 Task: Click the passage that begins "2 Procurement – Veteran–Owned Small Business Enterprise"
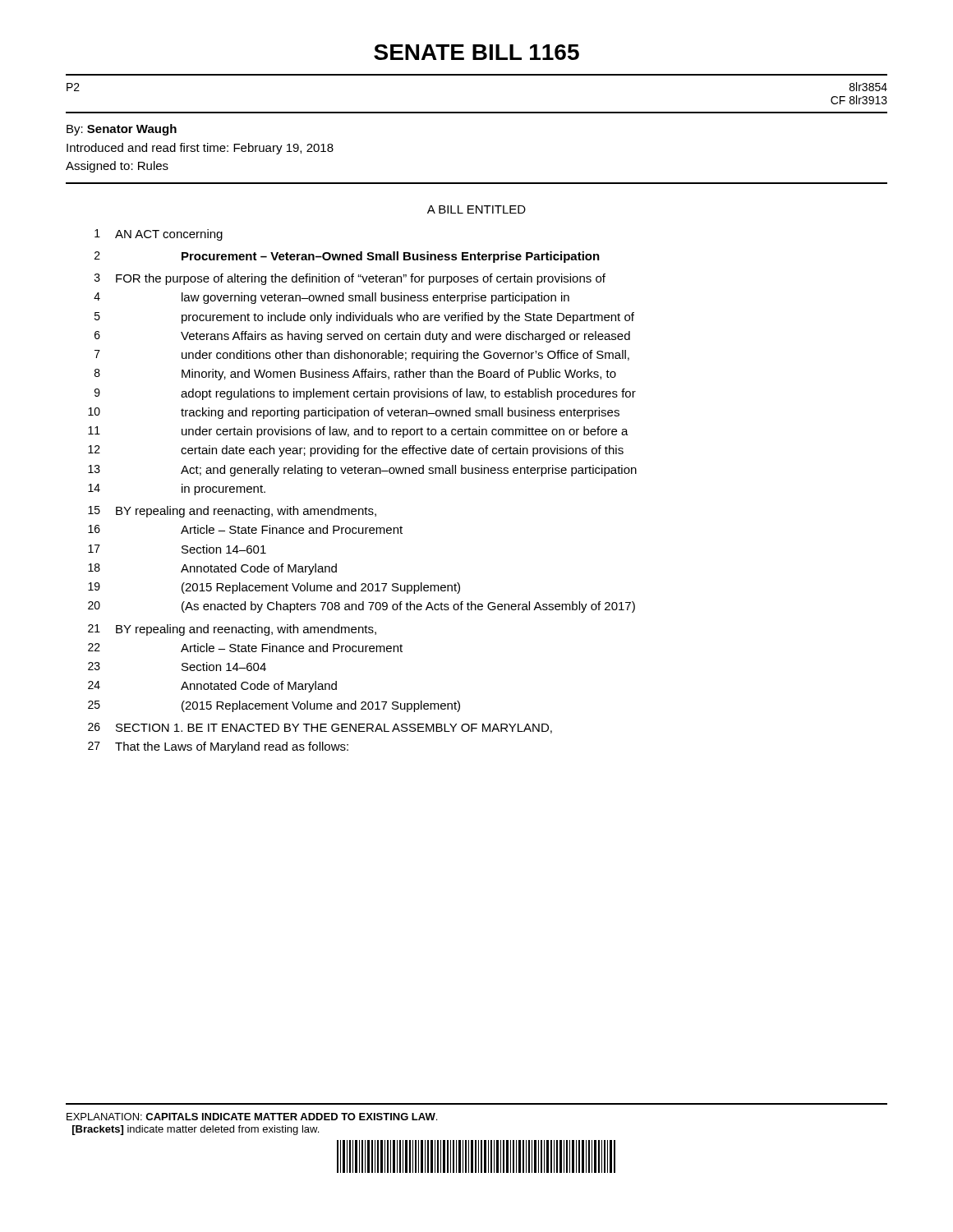click(x=476, y=256)
